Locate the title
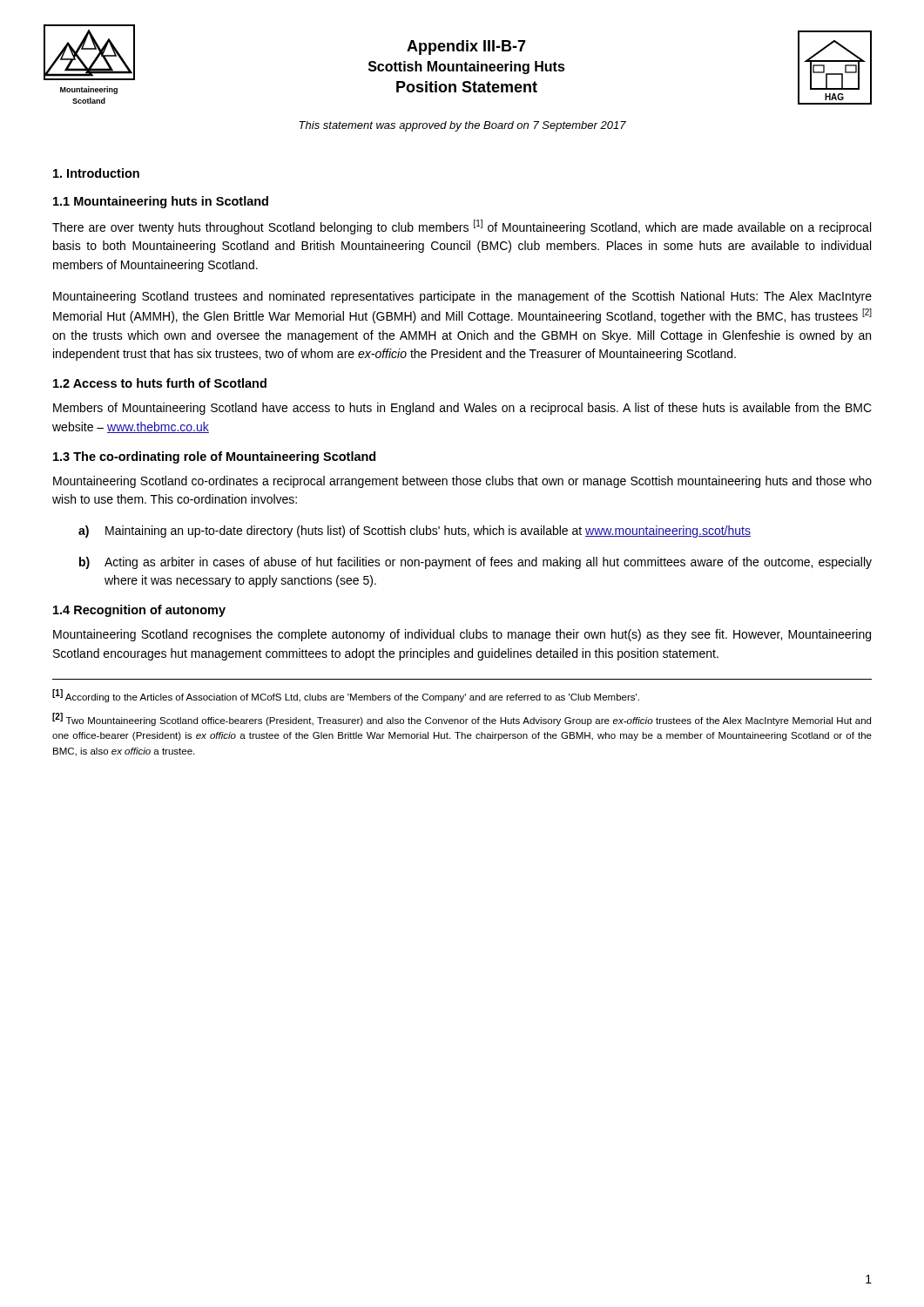Screen dimensions: 1307x924 click(x=466, y=67)
